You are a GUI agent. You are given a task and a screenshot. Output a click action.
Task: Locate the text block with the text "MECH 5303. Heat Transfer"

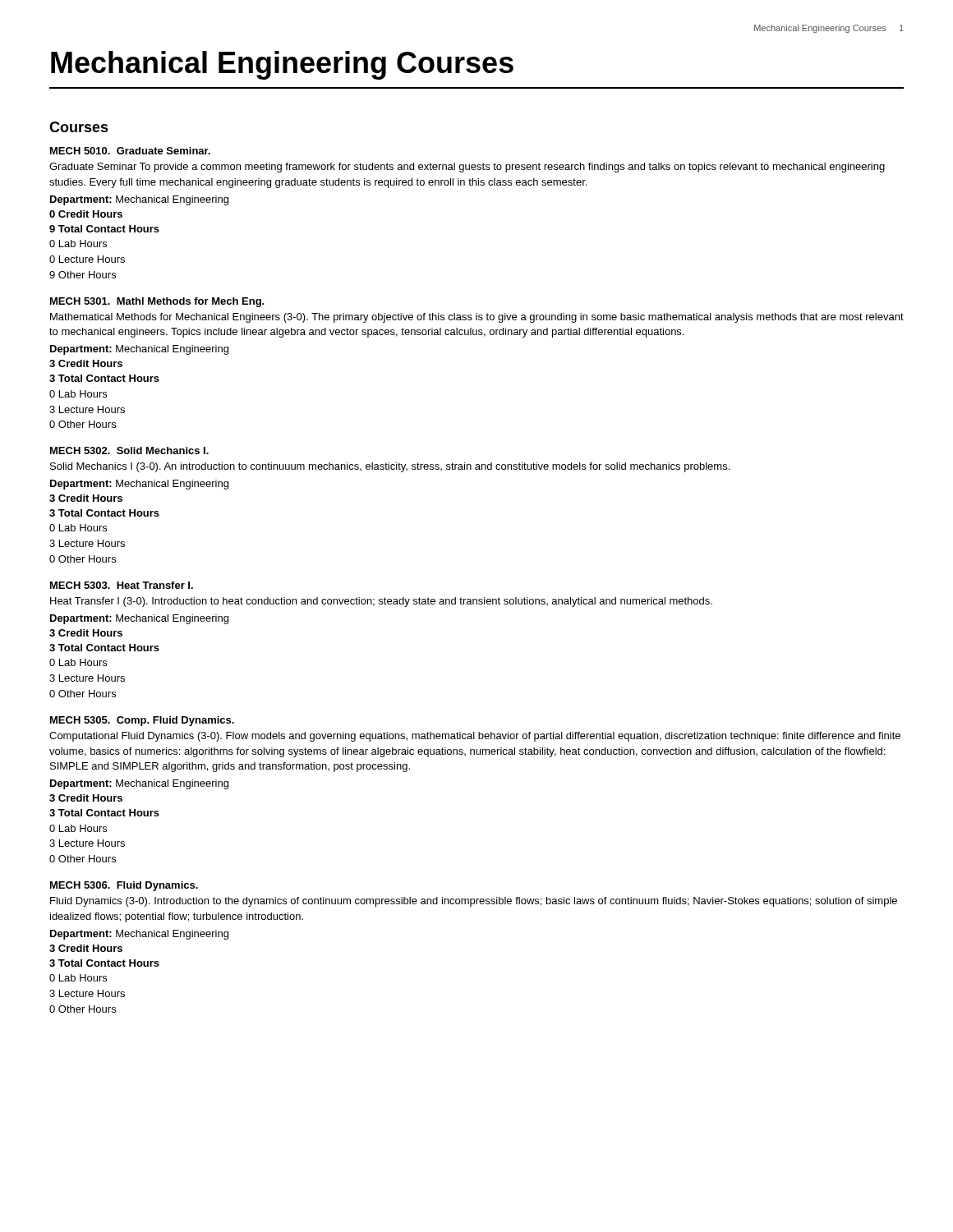point(122,585)
